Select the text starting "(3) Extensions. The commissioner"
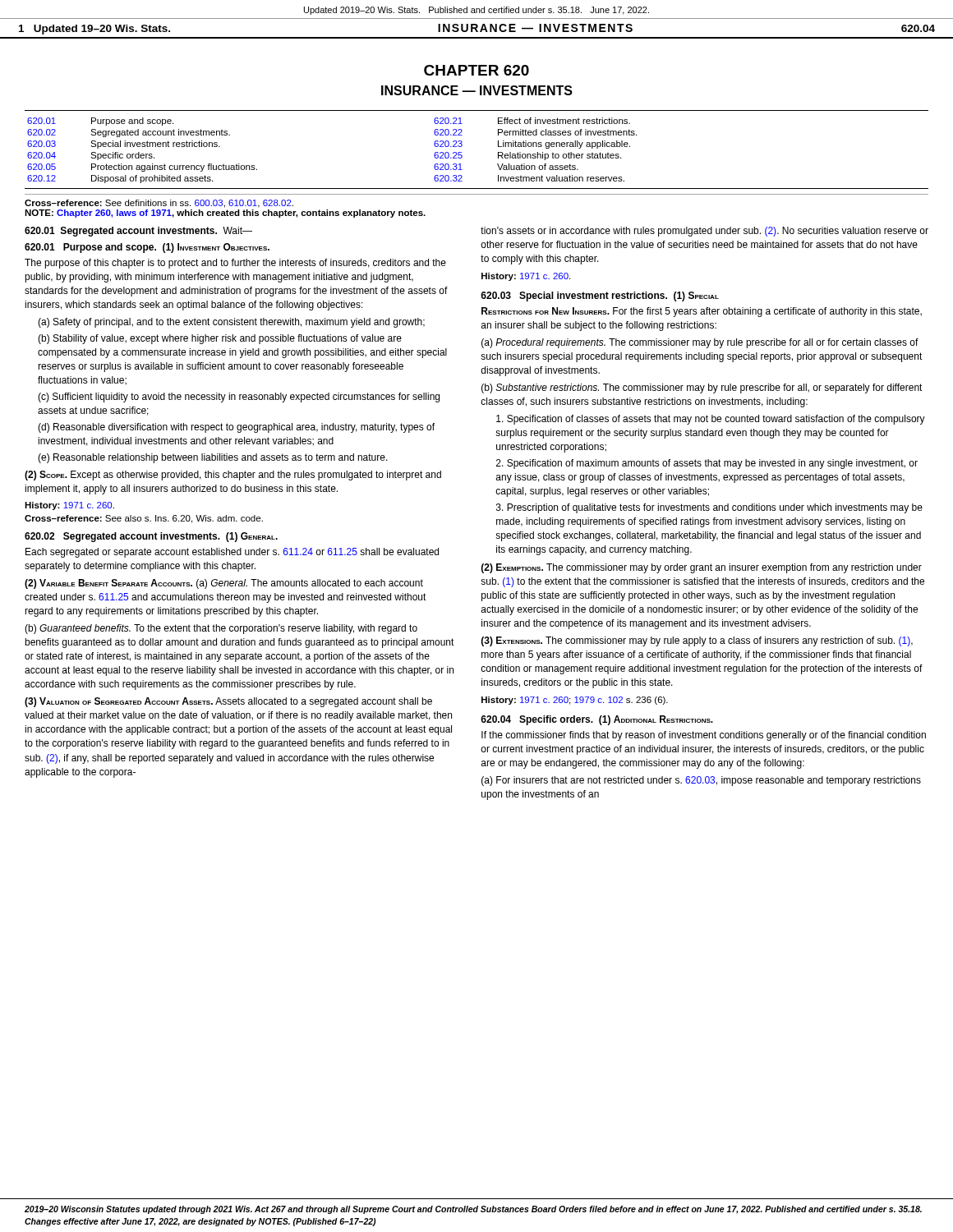Image resolution: width=953 pixels, height=1232 pixels. coord(701,661)
